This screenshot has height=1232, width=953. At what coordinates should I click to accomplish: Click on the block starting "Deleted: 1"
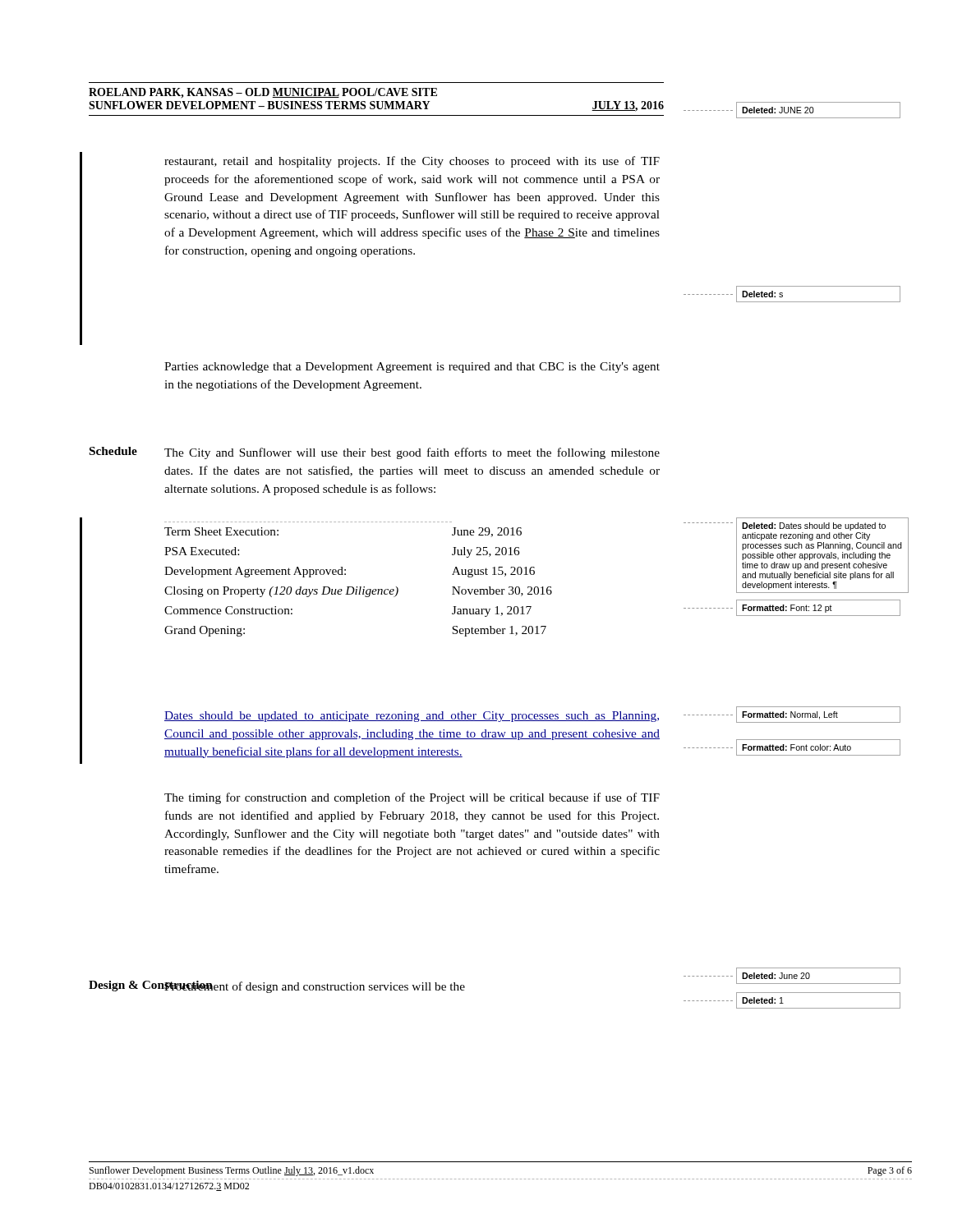[763, 1000]
